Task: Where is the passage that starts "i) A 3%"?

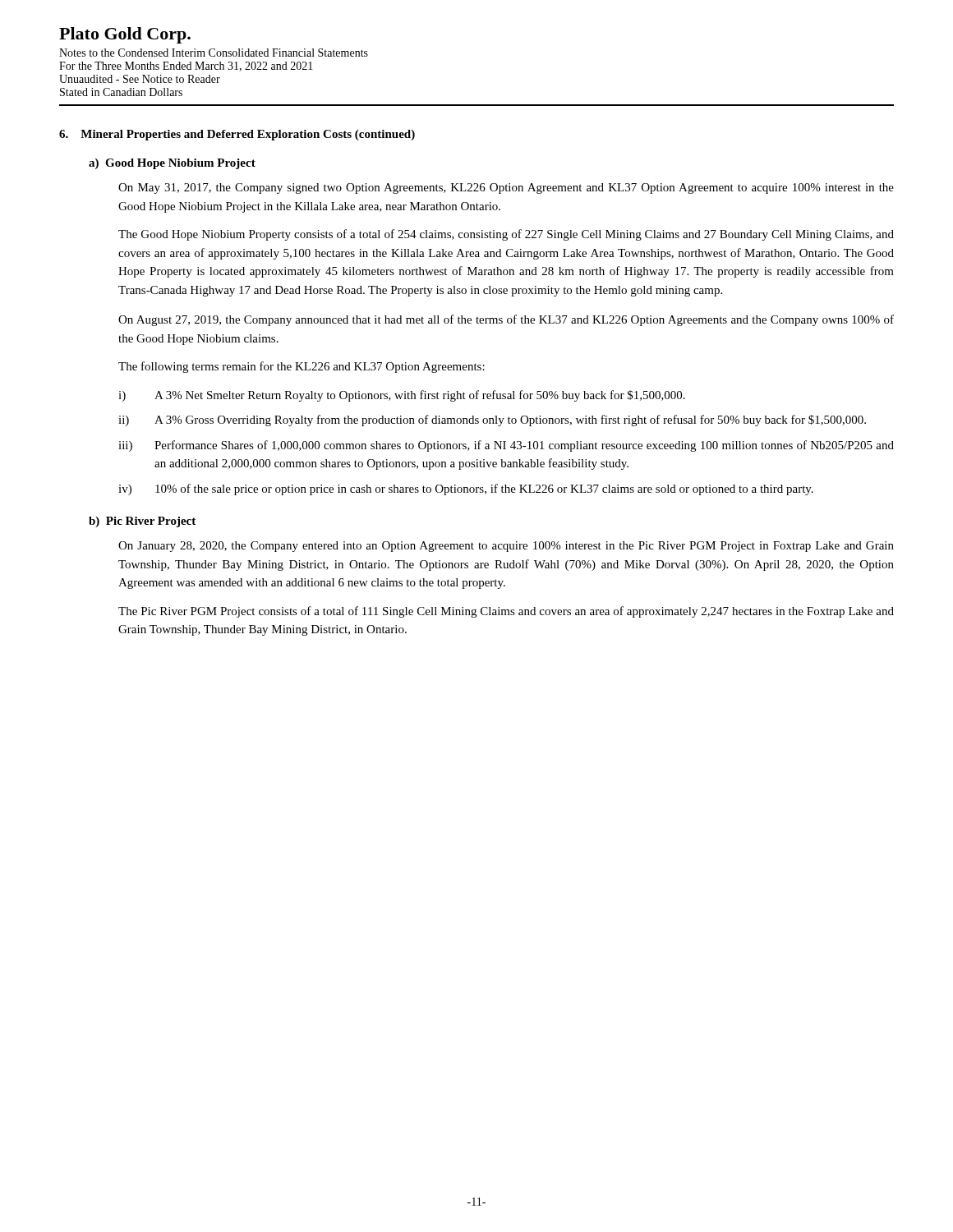Action: pos(506,395)
